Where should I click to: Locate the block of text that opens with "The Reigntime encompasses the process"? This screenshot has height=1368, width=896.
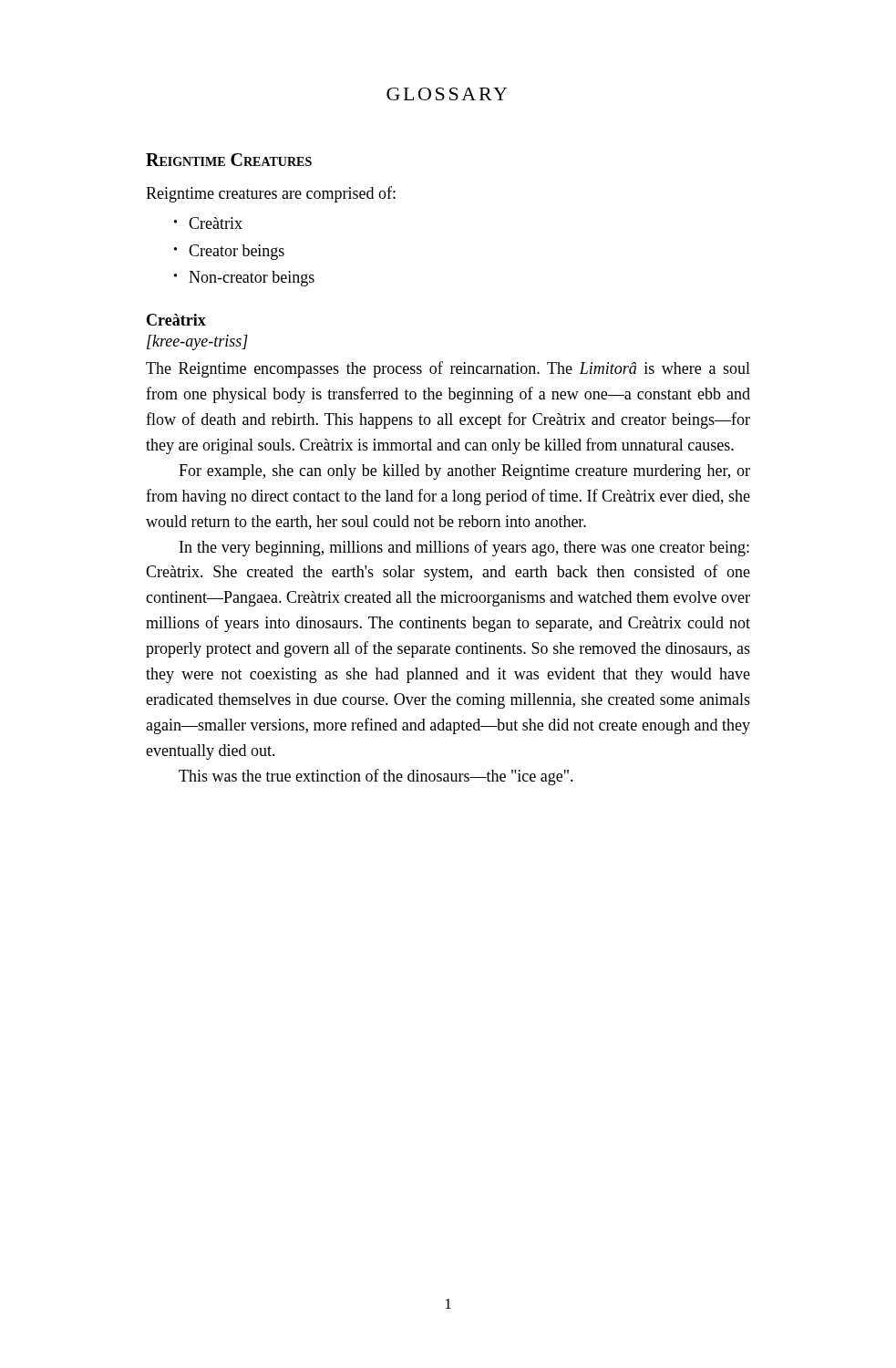tap(448, 573)
